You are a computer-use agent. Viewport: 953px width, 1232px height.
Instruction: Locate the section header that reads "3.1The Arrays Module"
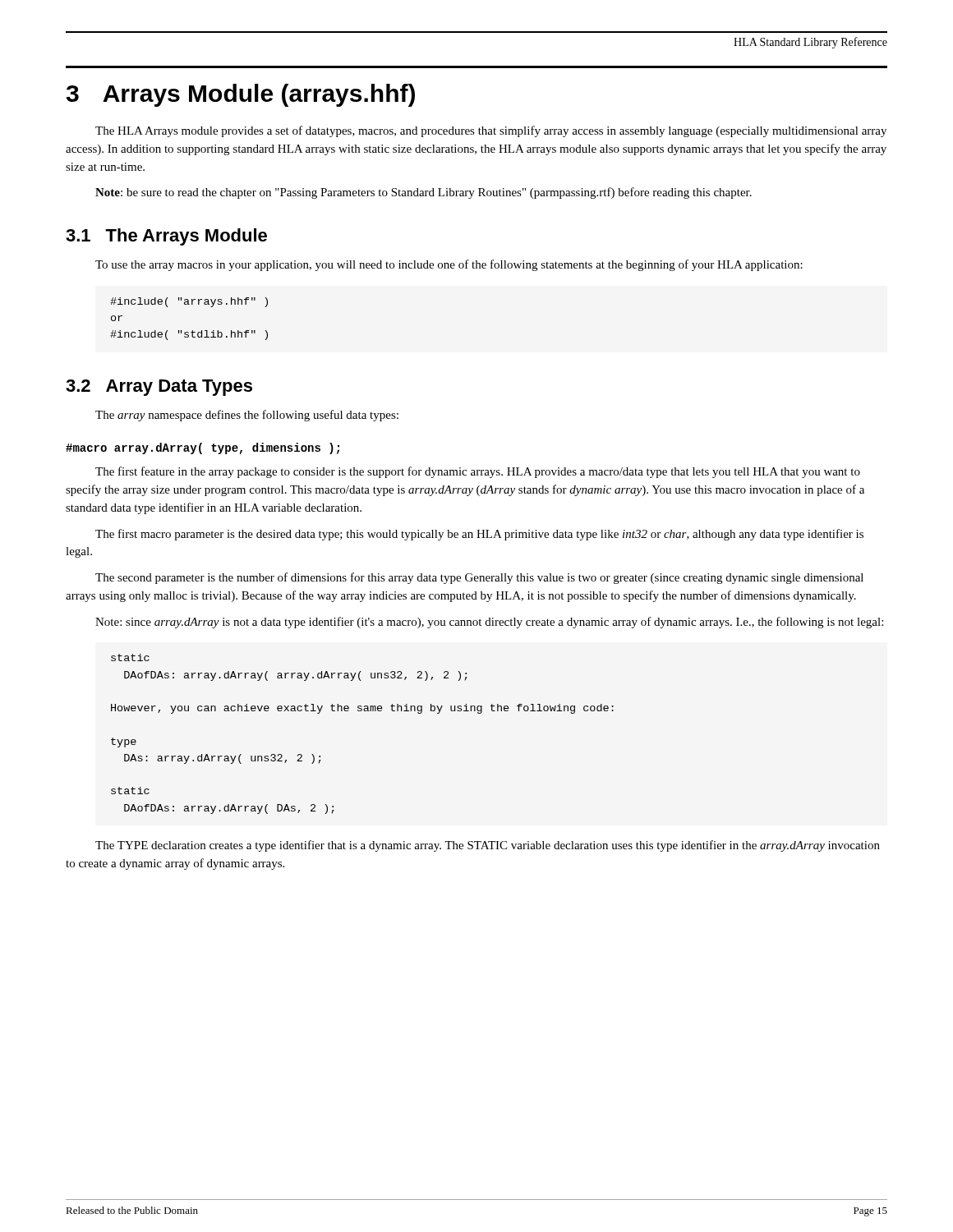(167, 235)
